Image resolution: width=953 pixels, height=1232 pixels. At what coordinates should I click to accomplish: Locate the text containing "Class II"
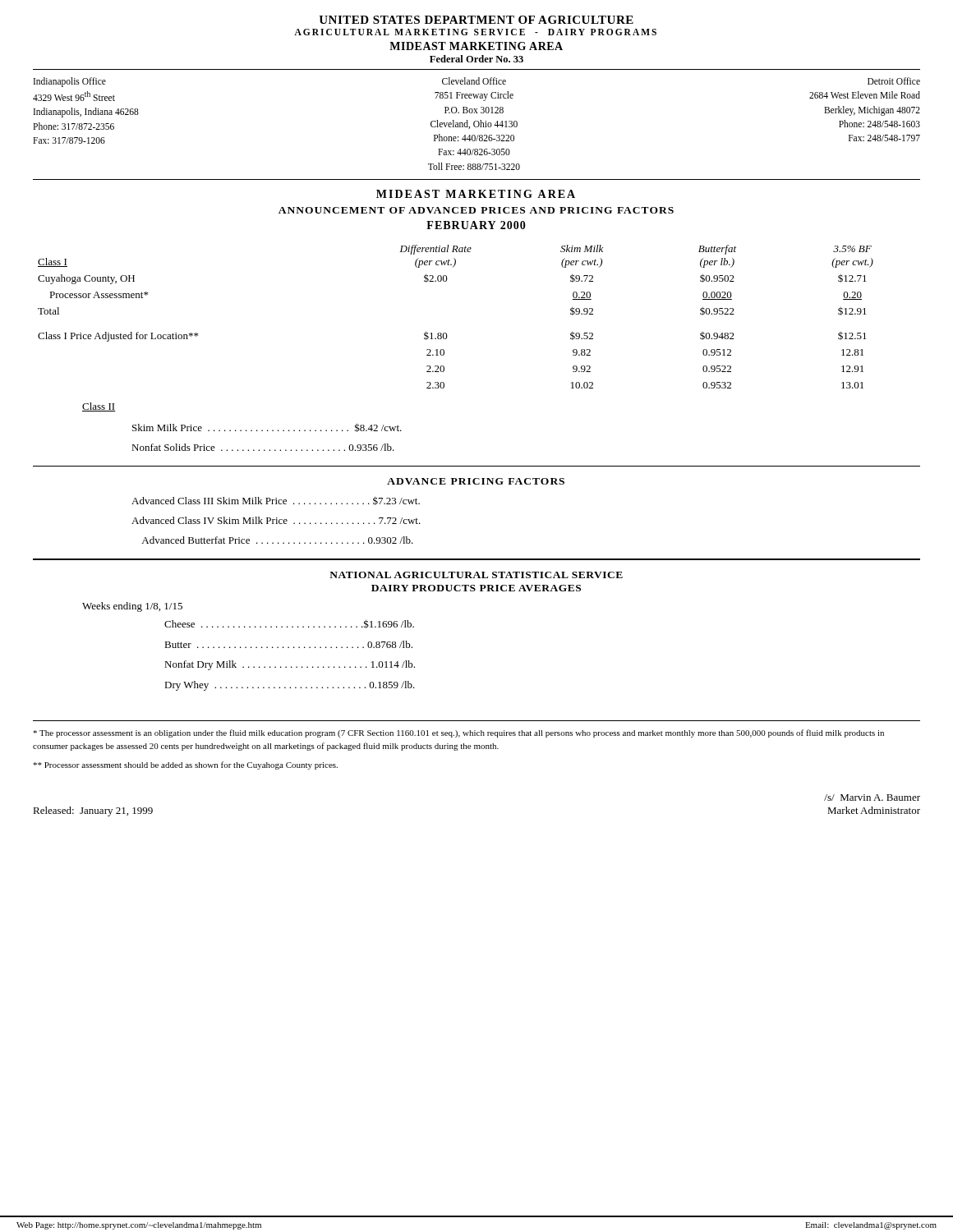(x=99, y=406)
